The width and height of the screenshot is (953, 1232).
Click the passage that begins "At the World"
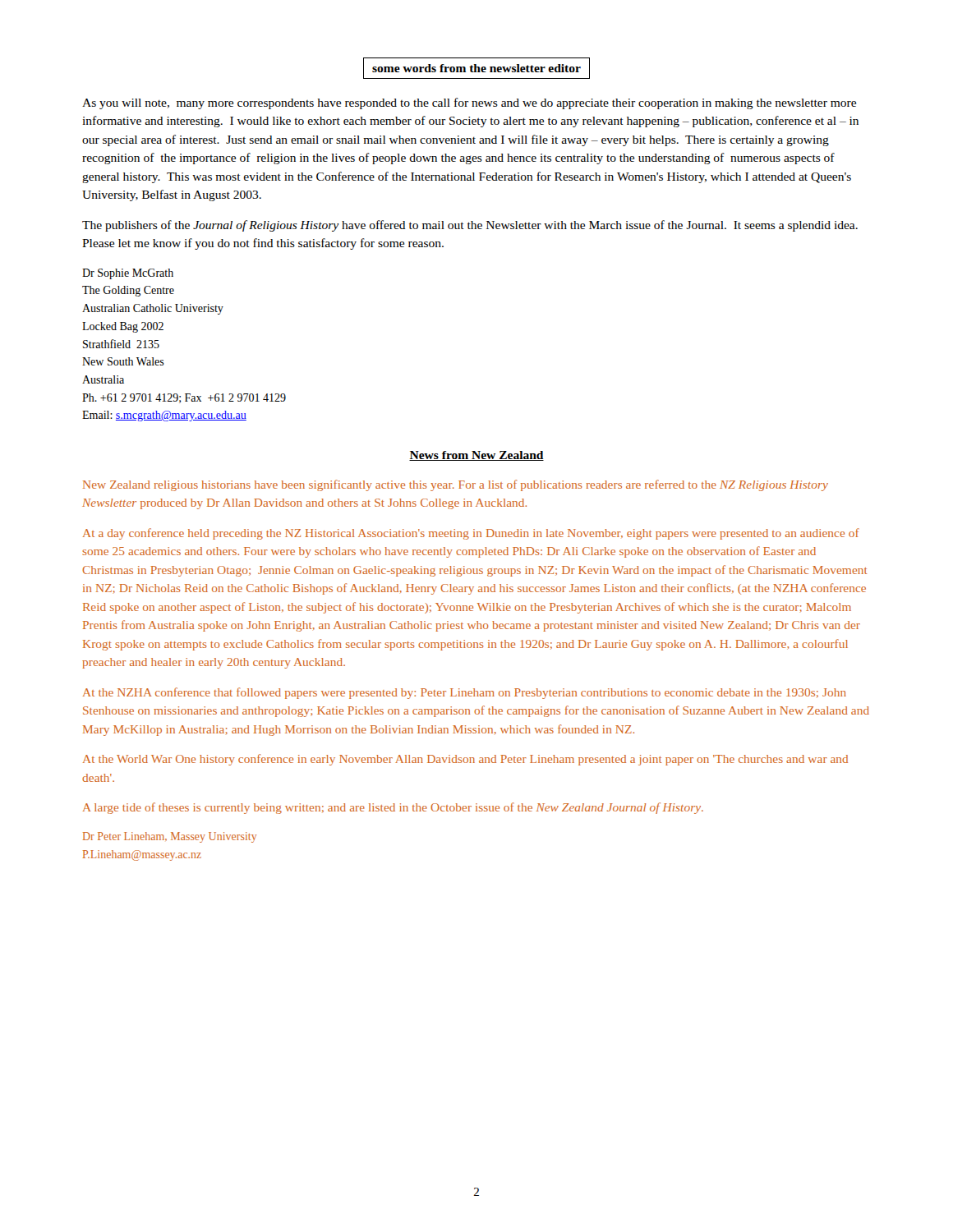point(465,768)
